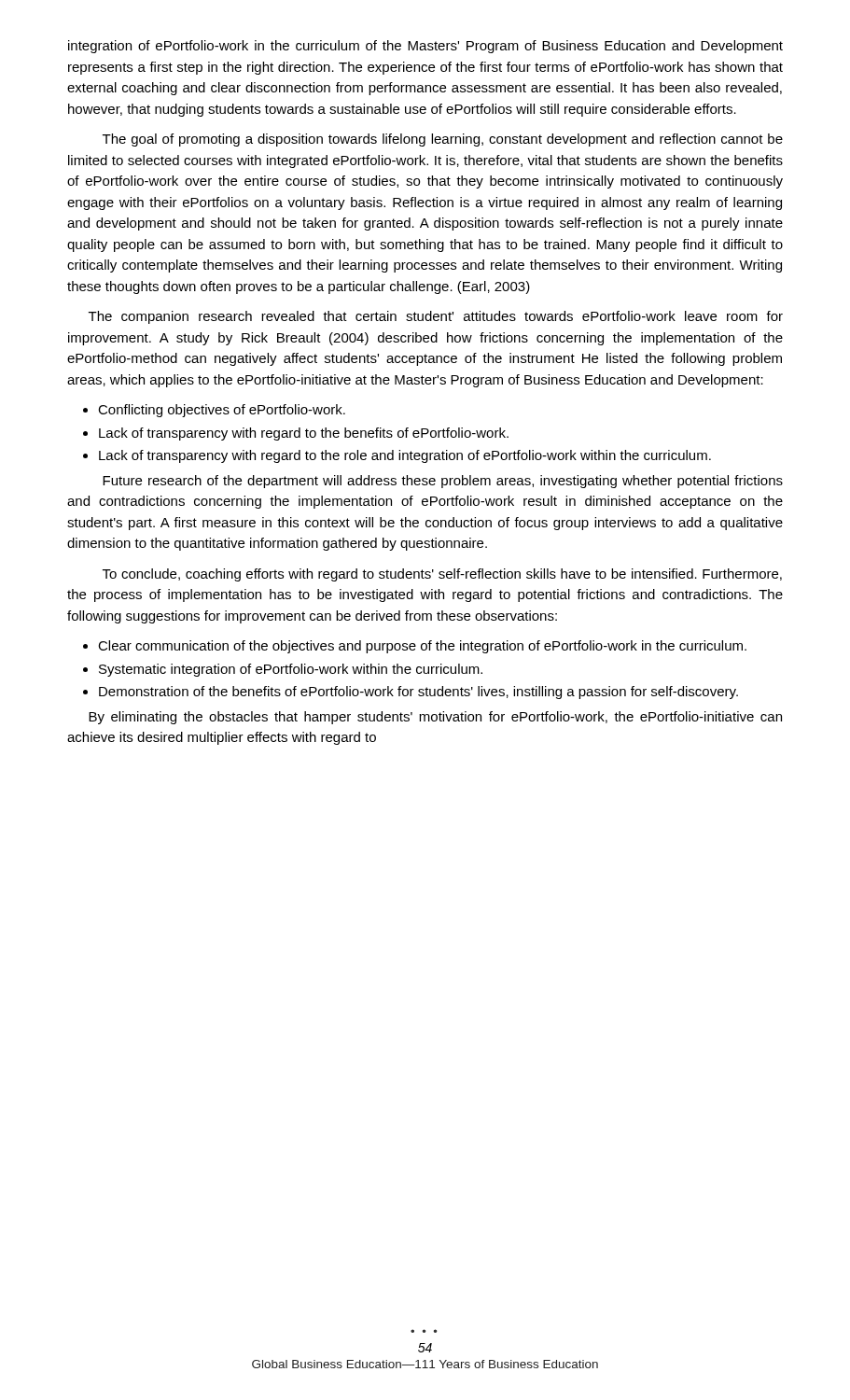The height and width of the screenshot is (1400, 850).
Task: Find the text starting "Conflicting objectives of ePortfolio-work."
Action: [x=222, y=409]
